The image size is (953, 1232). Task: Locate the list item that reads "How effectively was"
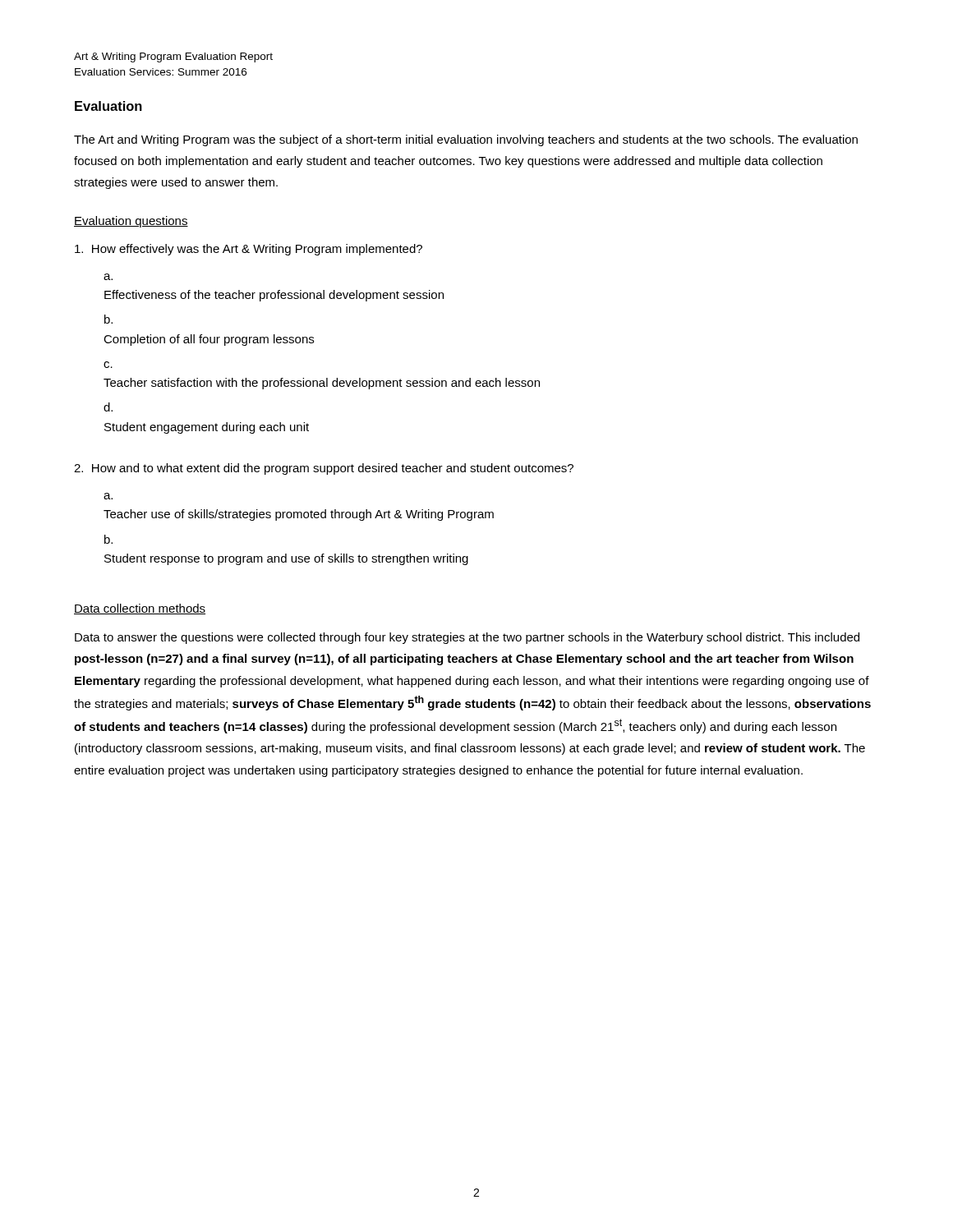point(248,248)
